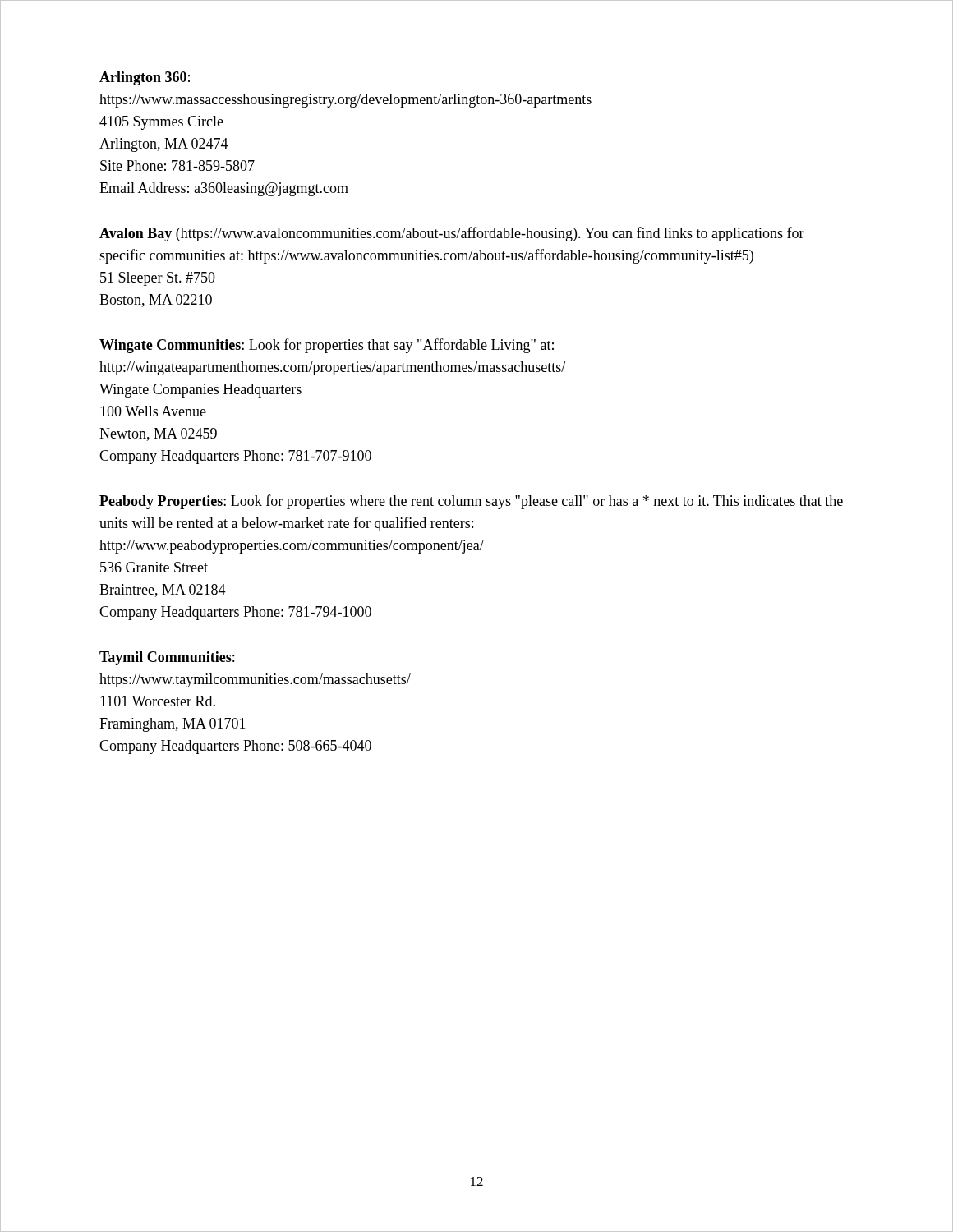
Task: Locate the block of text that opens with "Taymil Communities: https://www.taymilcommunities.com/massachusetts/ 1101 Worcester"
Action: 167,658
